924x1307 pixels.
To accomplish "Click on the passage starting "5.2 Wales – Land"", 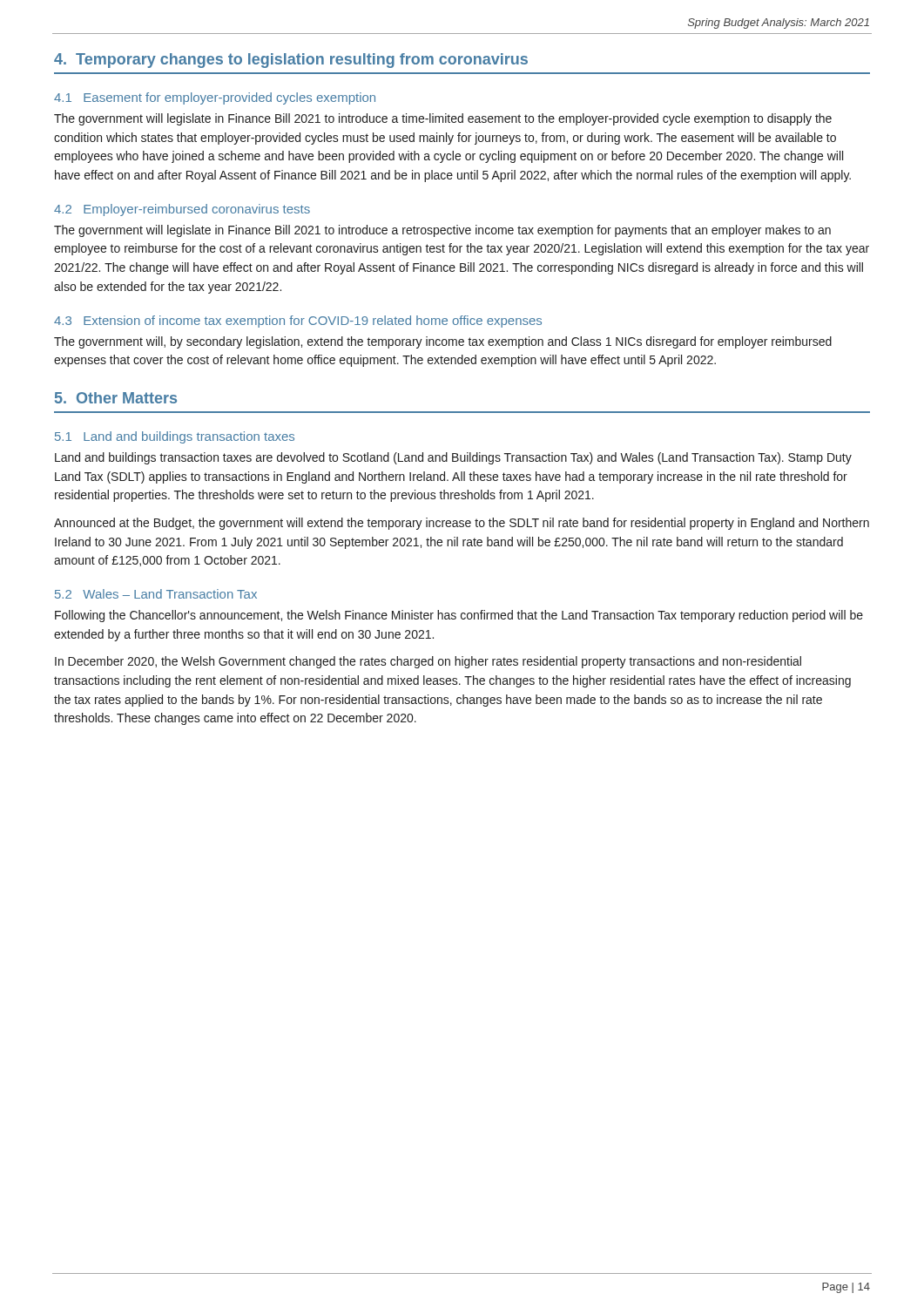I will point(156,594).
